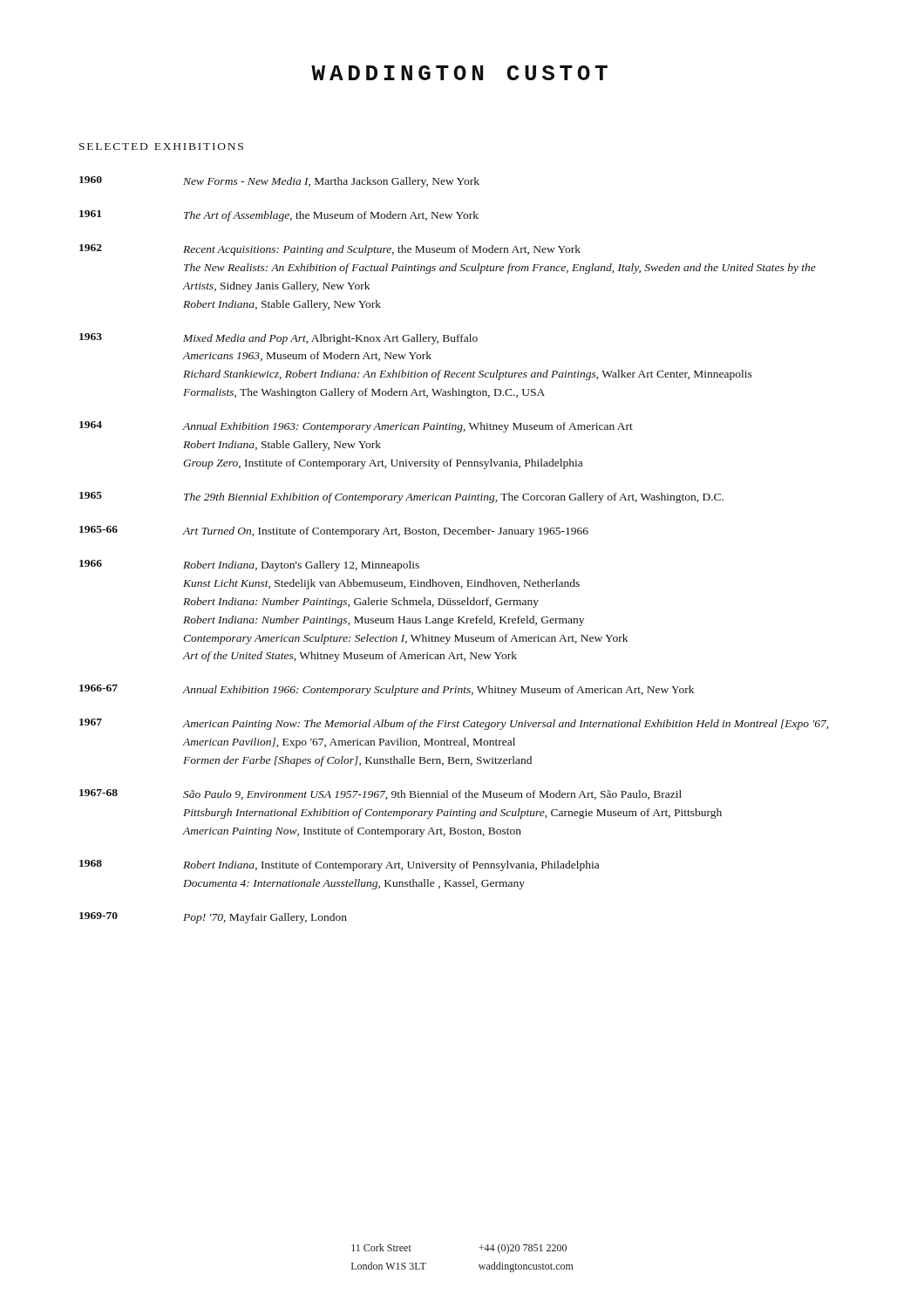Find the list item that reads "1960 New Forms - New Media I, Martha"

click(279, 182)
